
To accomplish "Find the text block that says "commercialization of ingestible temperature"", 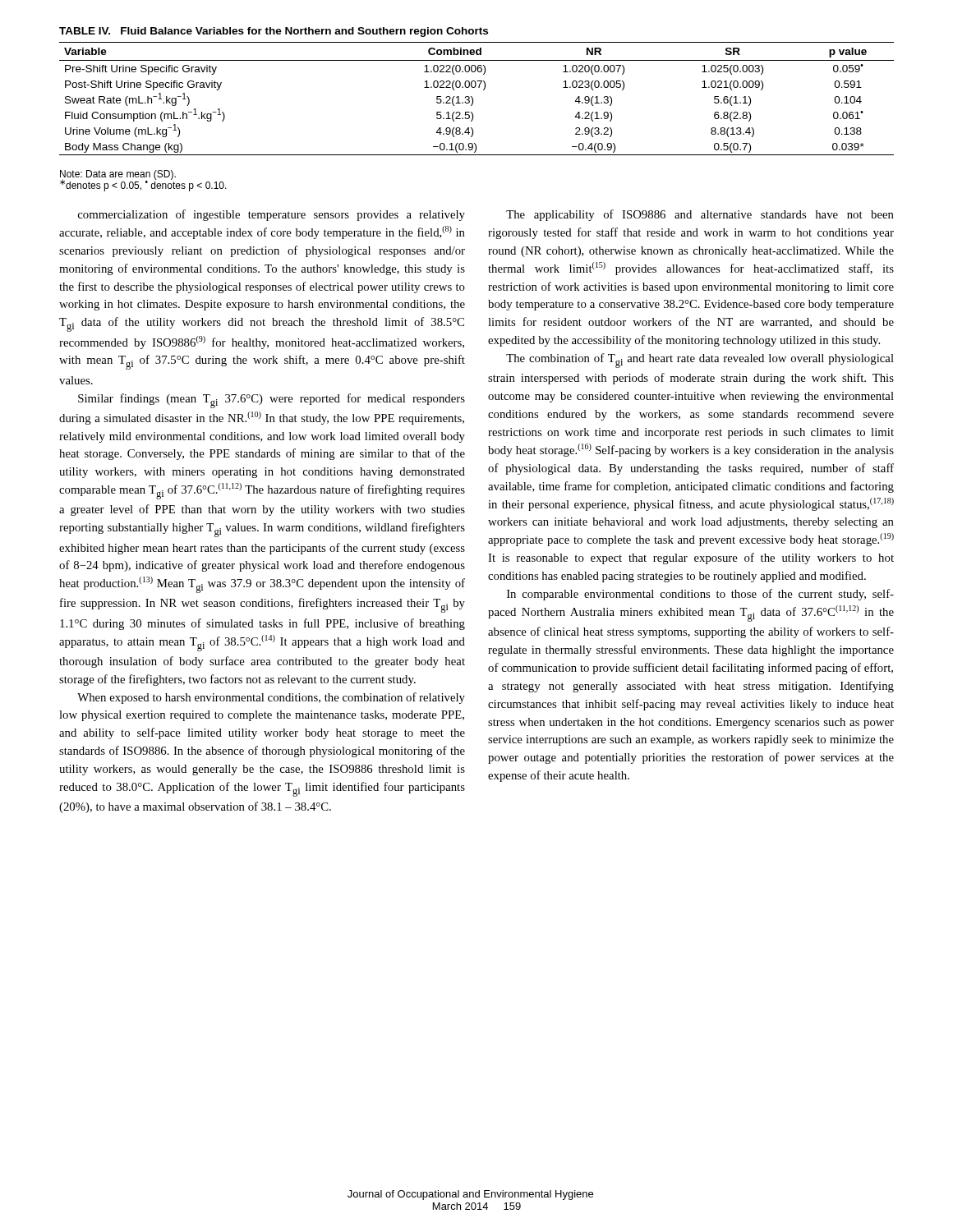I will coord(262,298).
